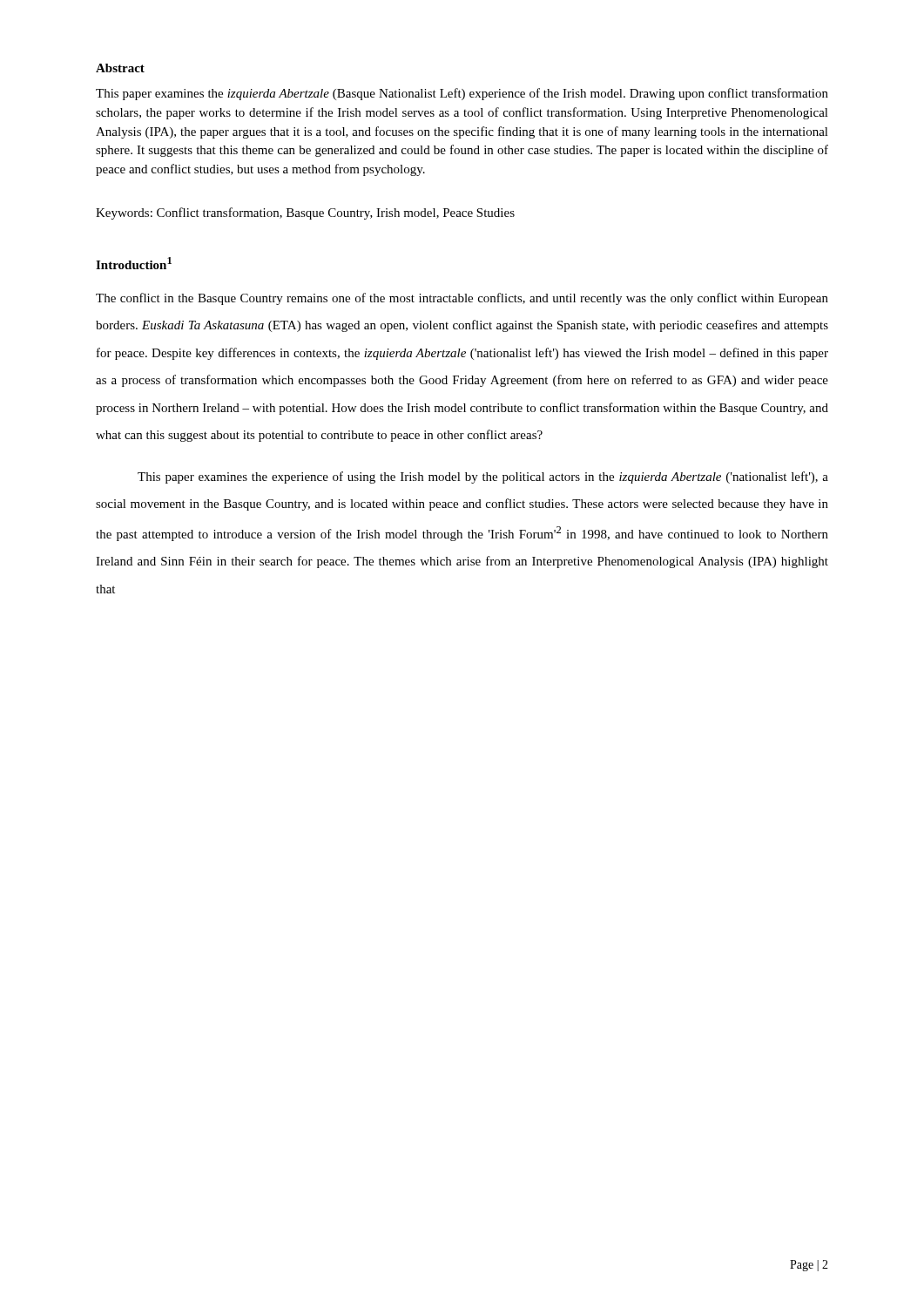Locate the block of text that opens with "This paper examines the izquierda"

[462, 131]
